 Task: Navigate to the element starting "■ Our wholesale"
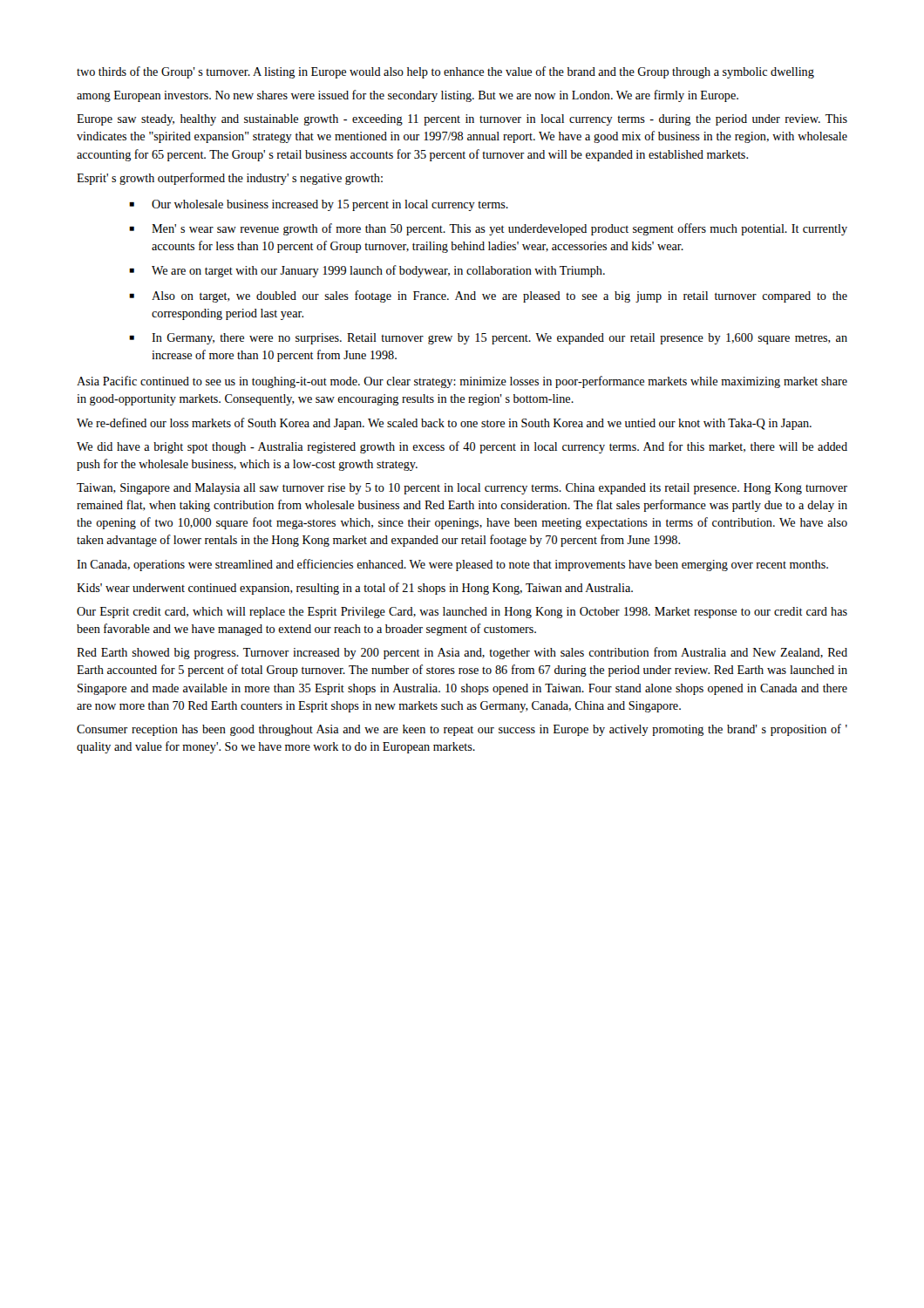[488, 204]
